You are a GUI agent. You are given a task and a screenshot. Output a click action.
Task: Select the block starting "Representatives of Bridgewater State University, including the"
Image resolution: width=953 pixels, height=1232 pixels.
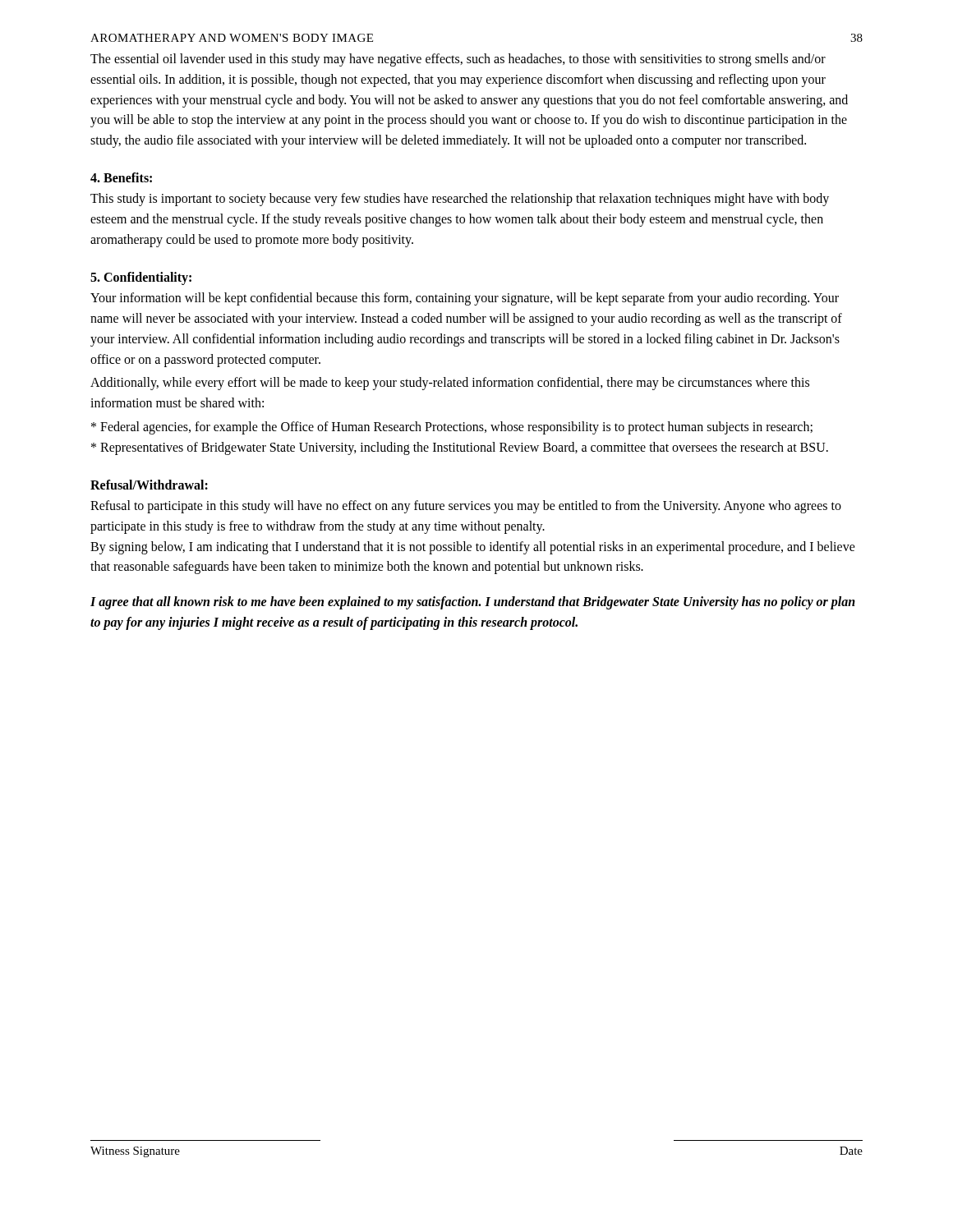(x=460, y=447)
